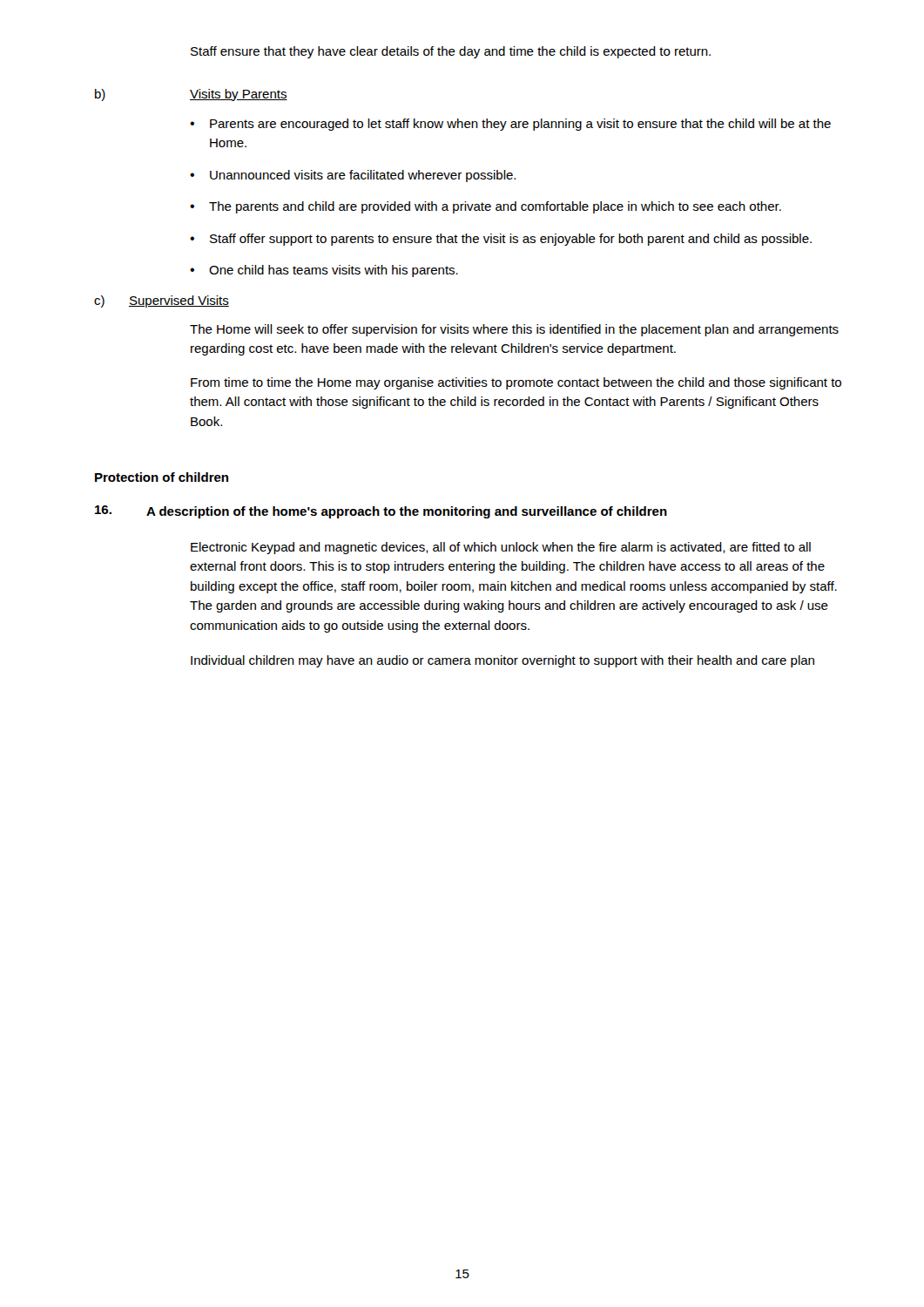Click on the element starting "16. A description of the"
Screen dimensions: 1307x924
coord(381,512)
